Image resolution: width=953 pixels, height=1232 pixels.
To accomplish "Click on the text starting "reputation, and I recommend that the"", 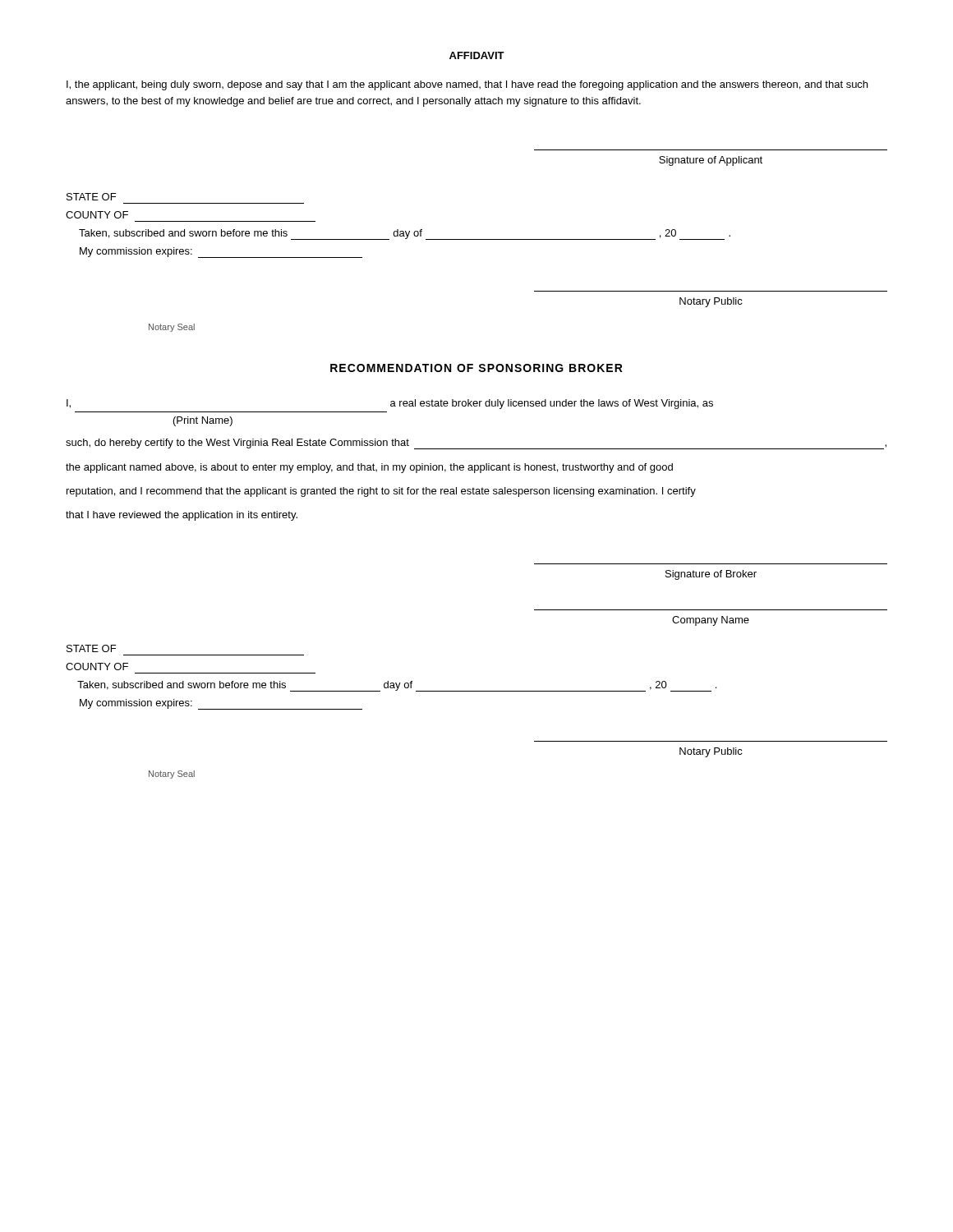I will (381, 491).
